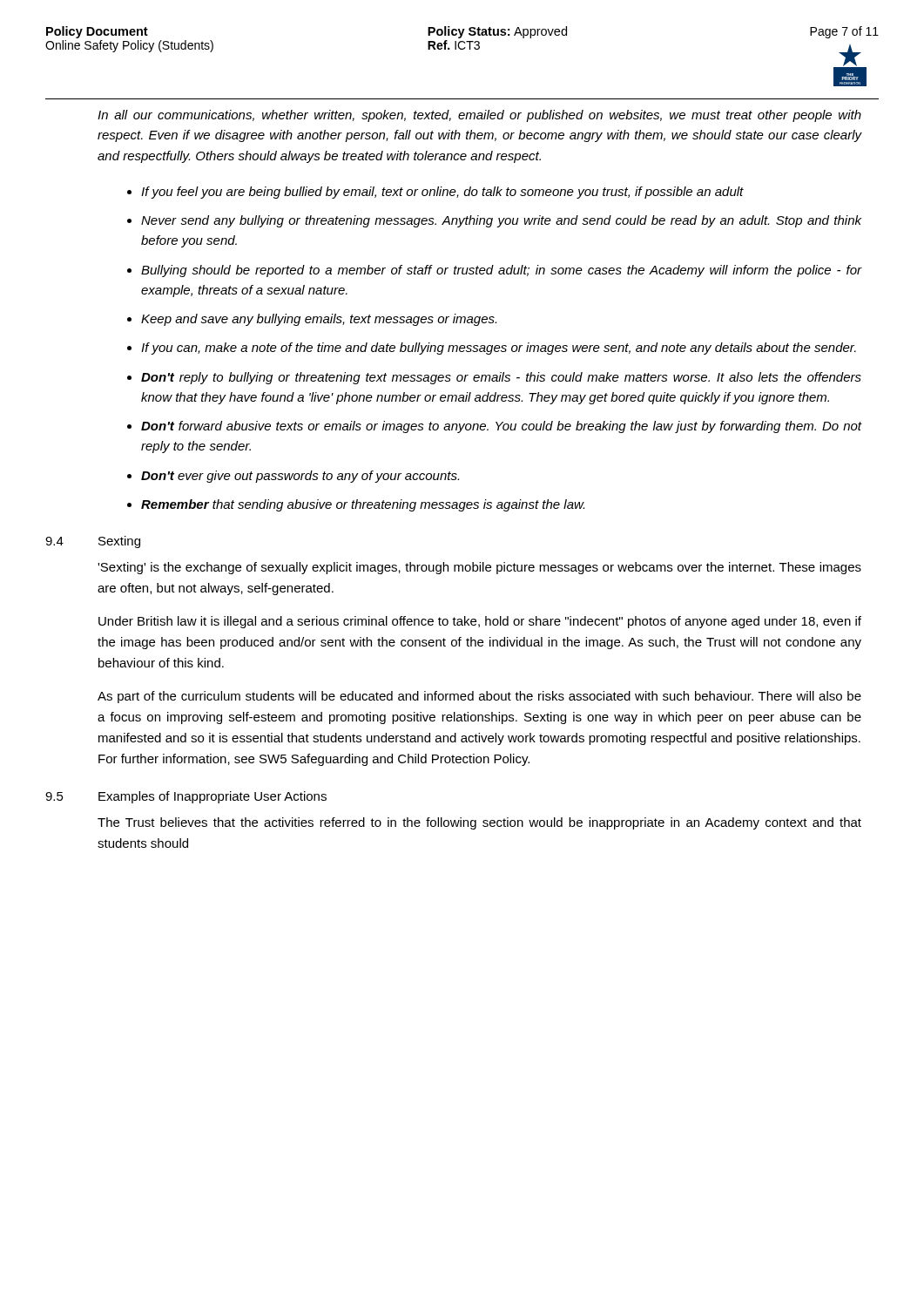This screenshot has width=924, height=1307.
Task: Locate the region starting "Under British law it is illegal and a"
Action: (479, 642)
